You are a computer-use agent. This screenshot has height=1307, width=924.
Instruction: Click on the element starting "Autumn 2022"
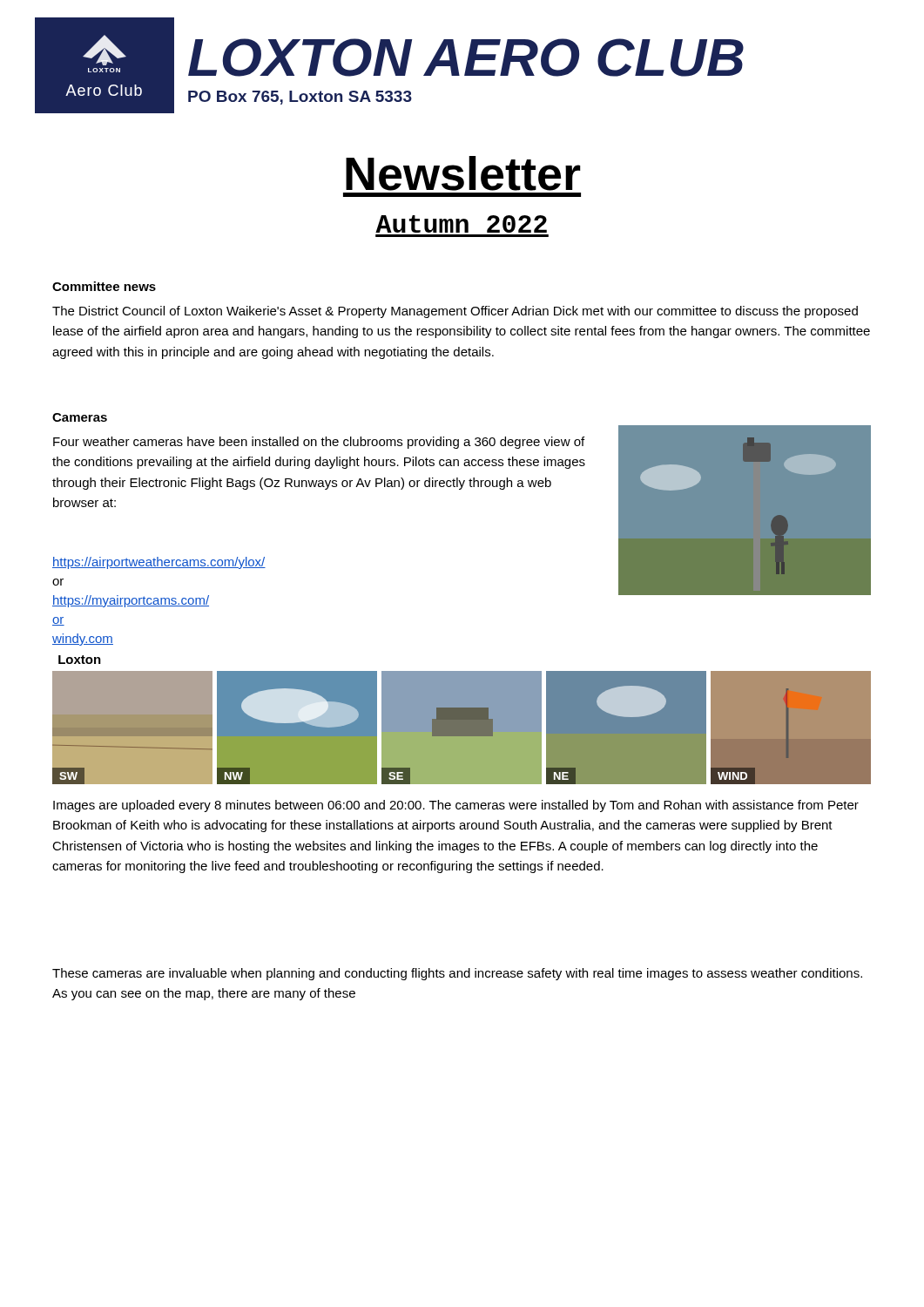[462, 226]
